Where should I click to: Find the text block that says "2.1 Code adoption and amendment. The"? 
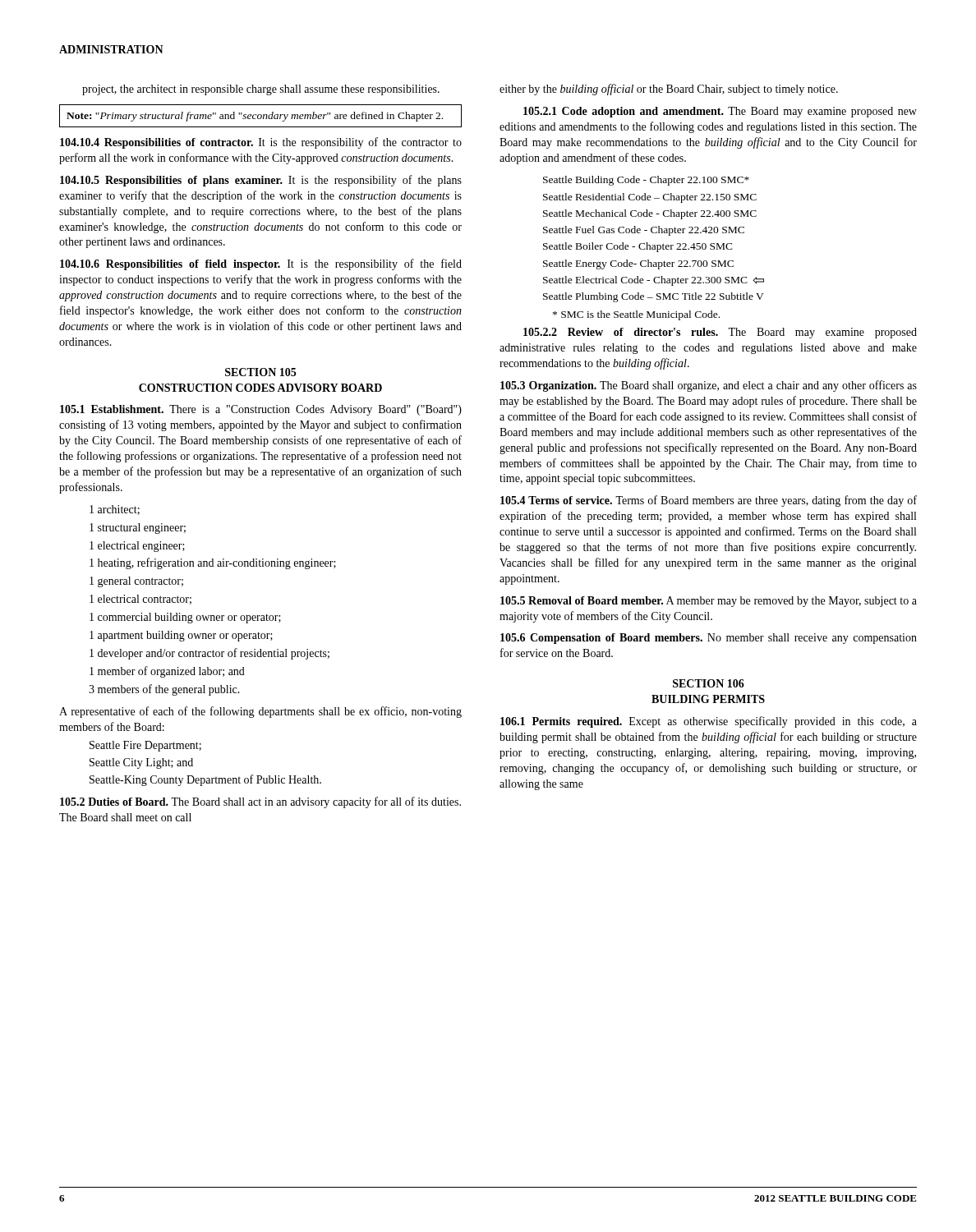(708, 134)
